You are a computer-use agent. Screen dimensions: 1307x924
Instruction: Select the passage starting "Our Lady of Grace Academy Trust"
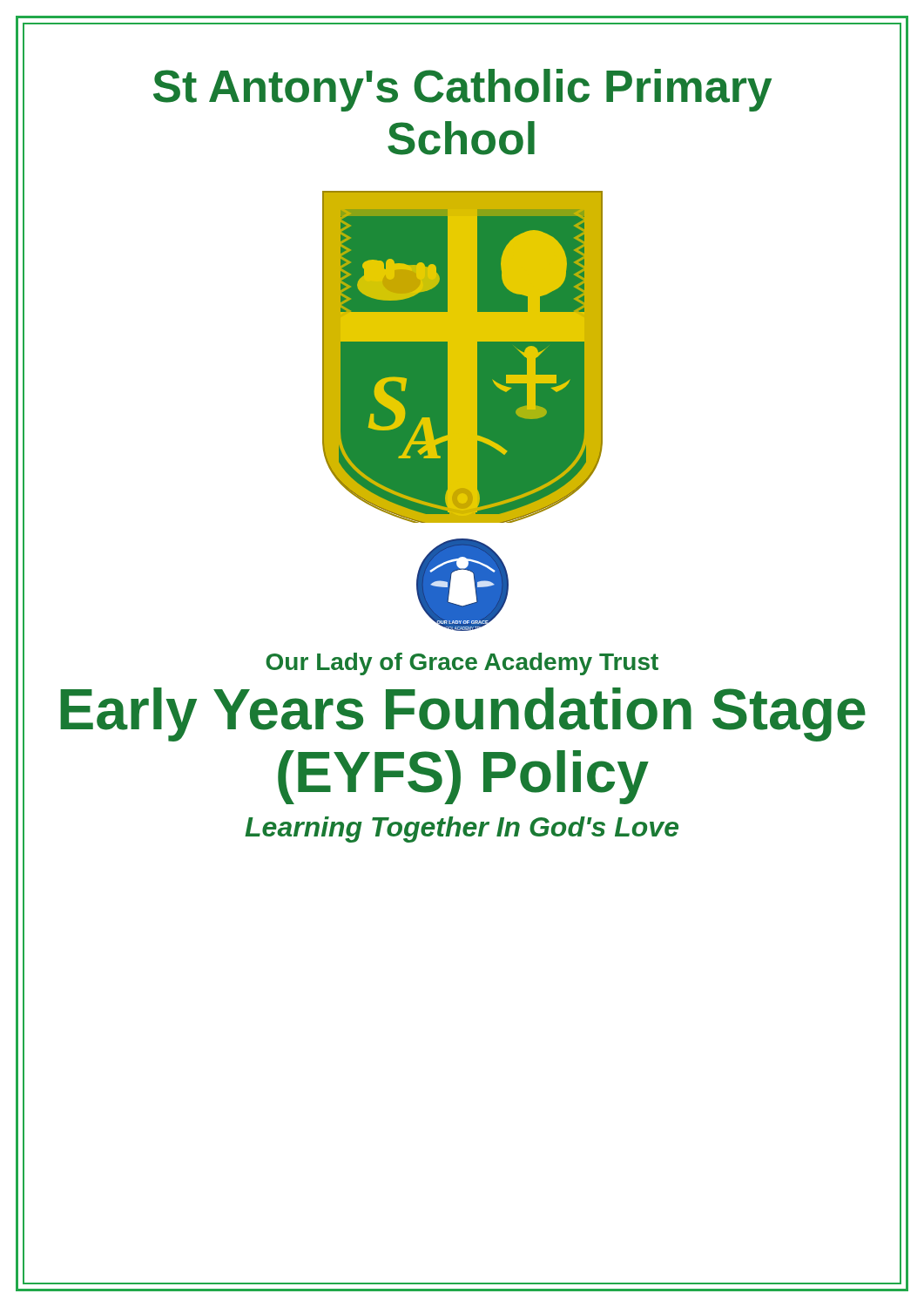point(462,746)
